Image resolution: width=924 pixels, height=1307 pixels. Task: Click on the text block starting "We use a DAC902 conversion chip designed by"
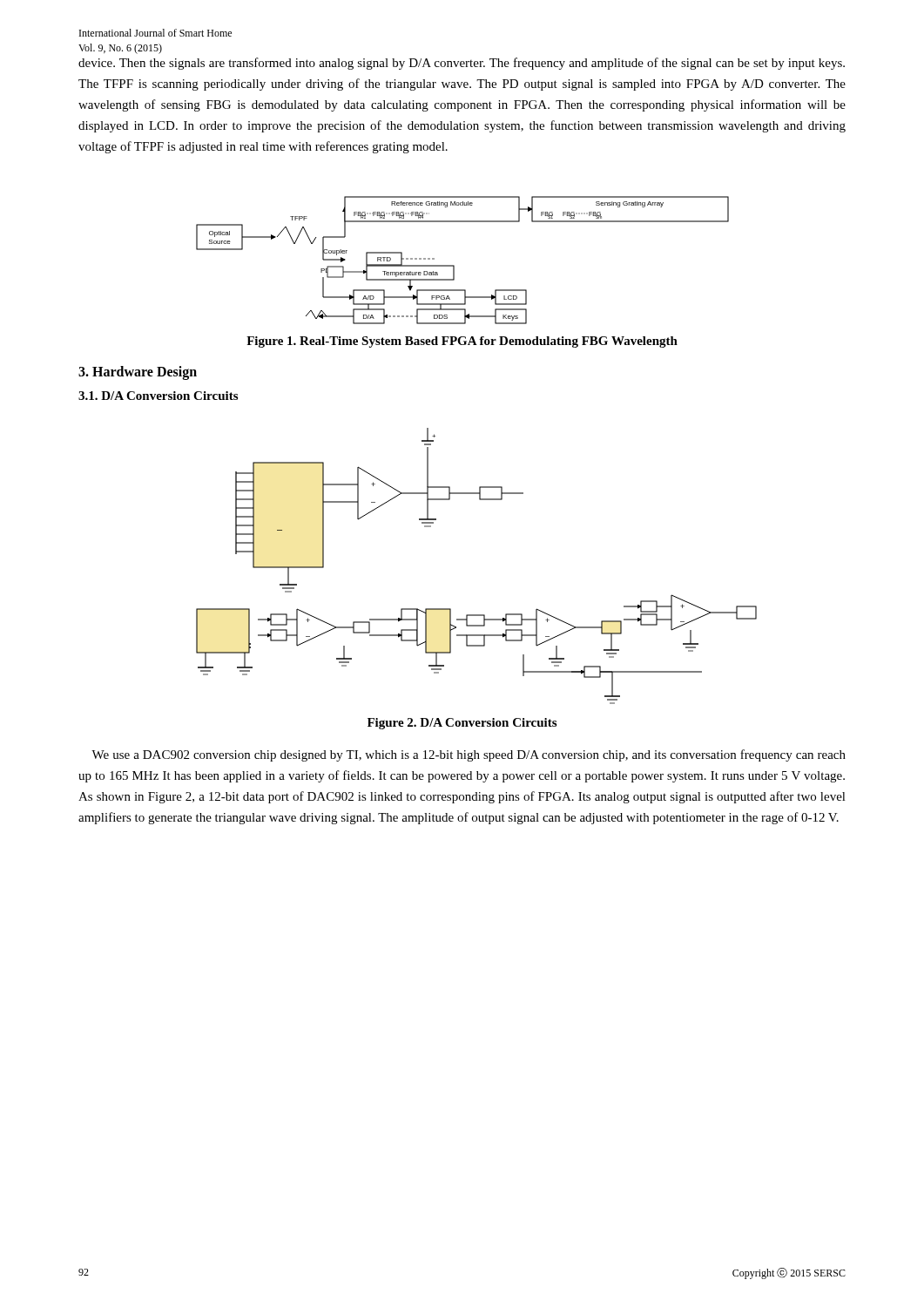point(462,786)
